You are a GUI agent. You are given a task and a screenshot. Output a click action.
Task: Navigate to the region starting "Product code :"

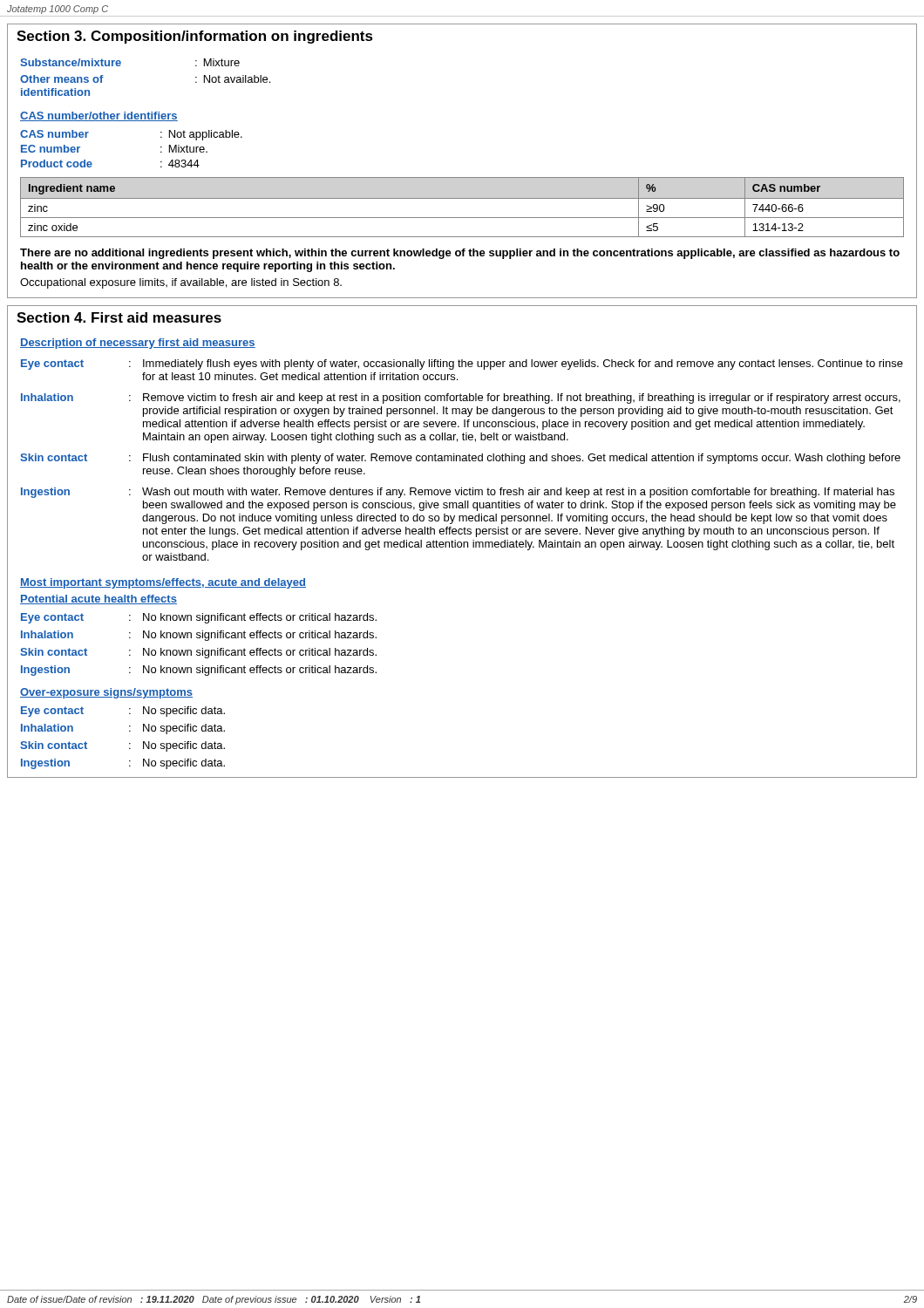pos(55,163)
